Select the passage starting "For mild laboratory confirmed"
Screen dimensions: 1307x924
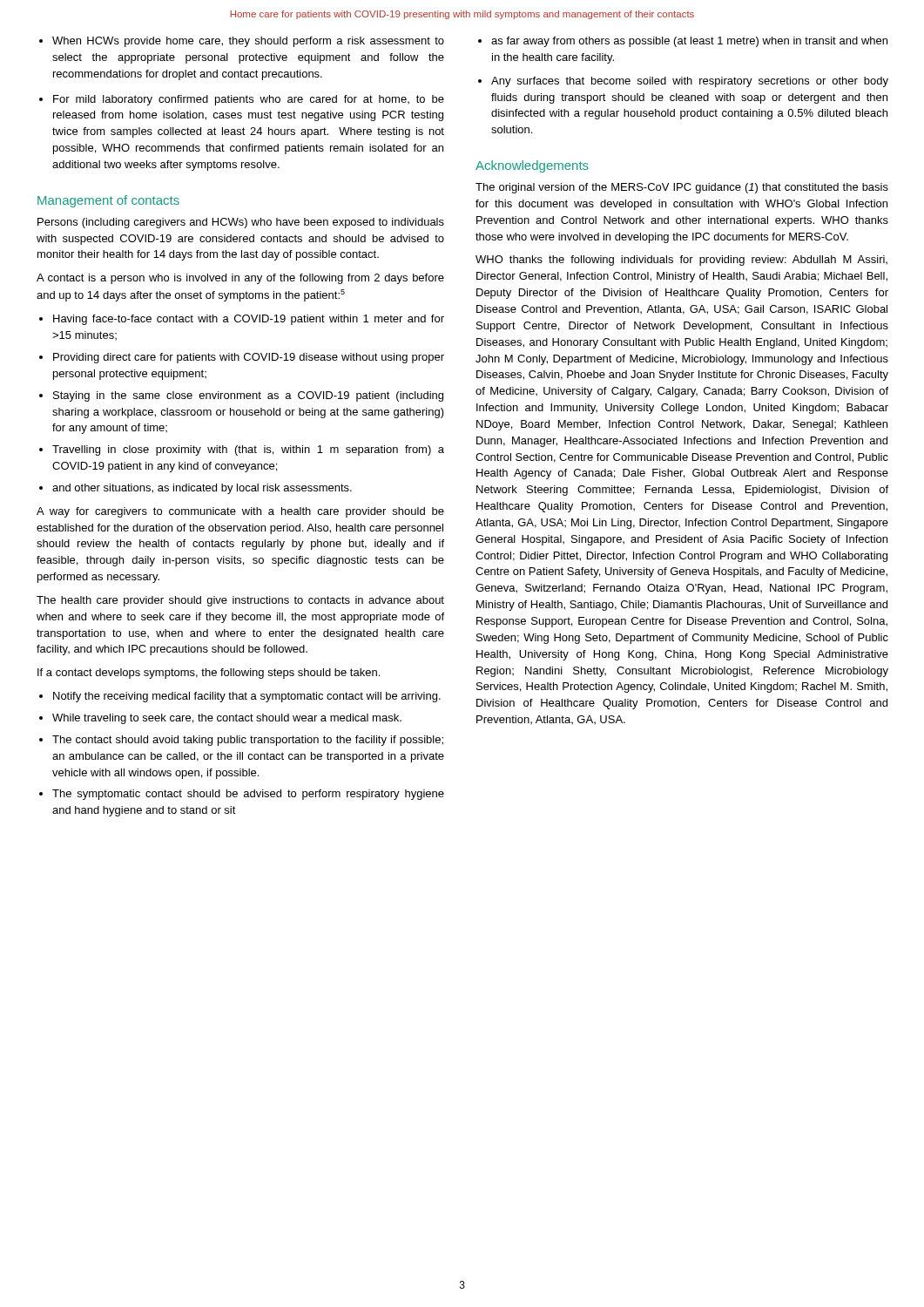pyautogui.click(x=248, y=131)
